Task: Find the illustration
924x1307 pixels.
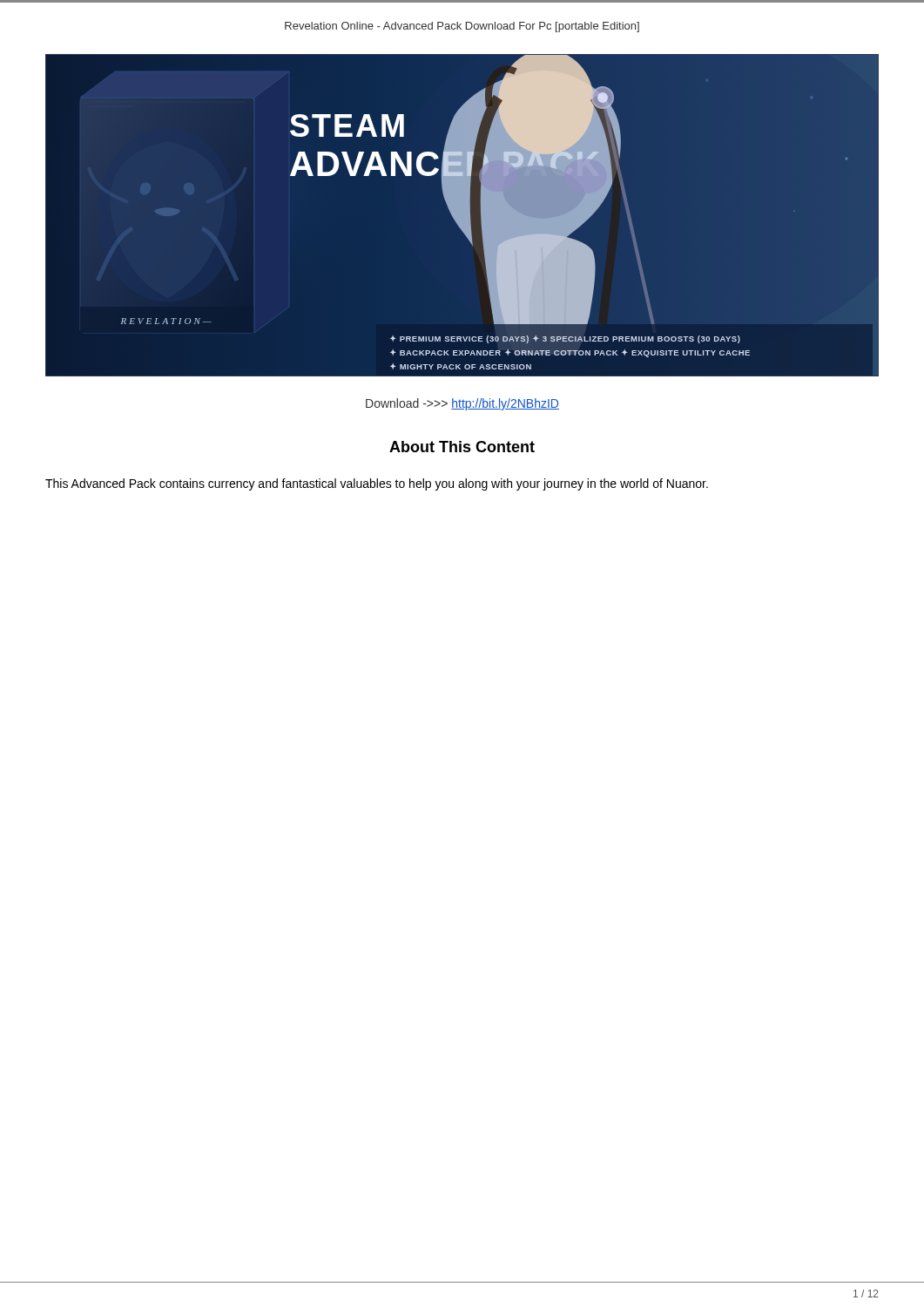Action: [x=462, y=215]
